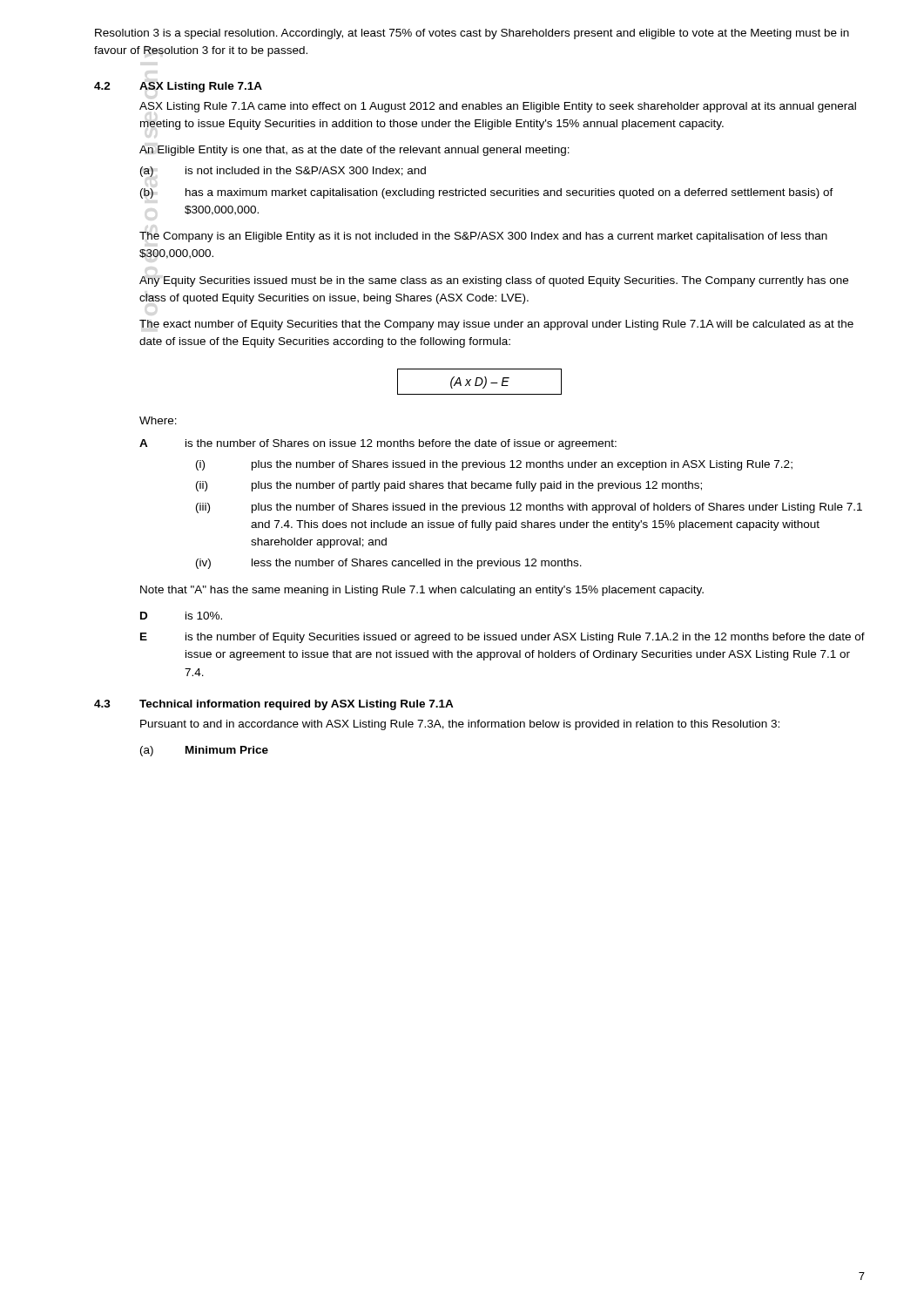
Task: Point to the block beginning "Note that "A" has"
Action: pos(422,589)
